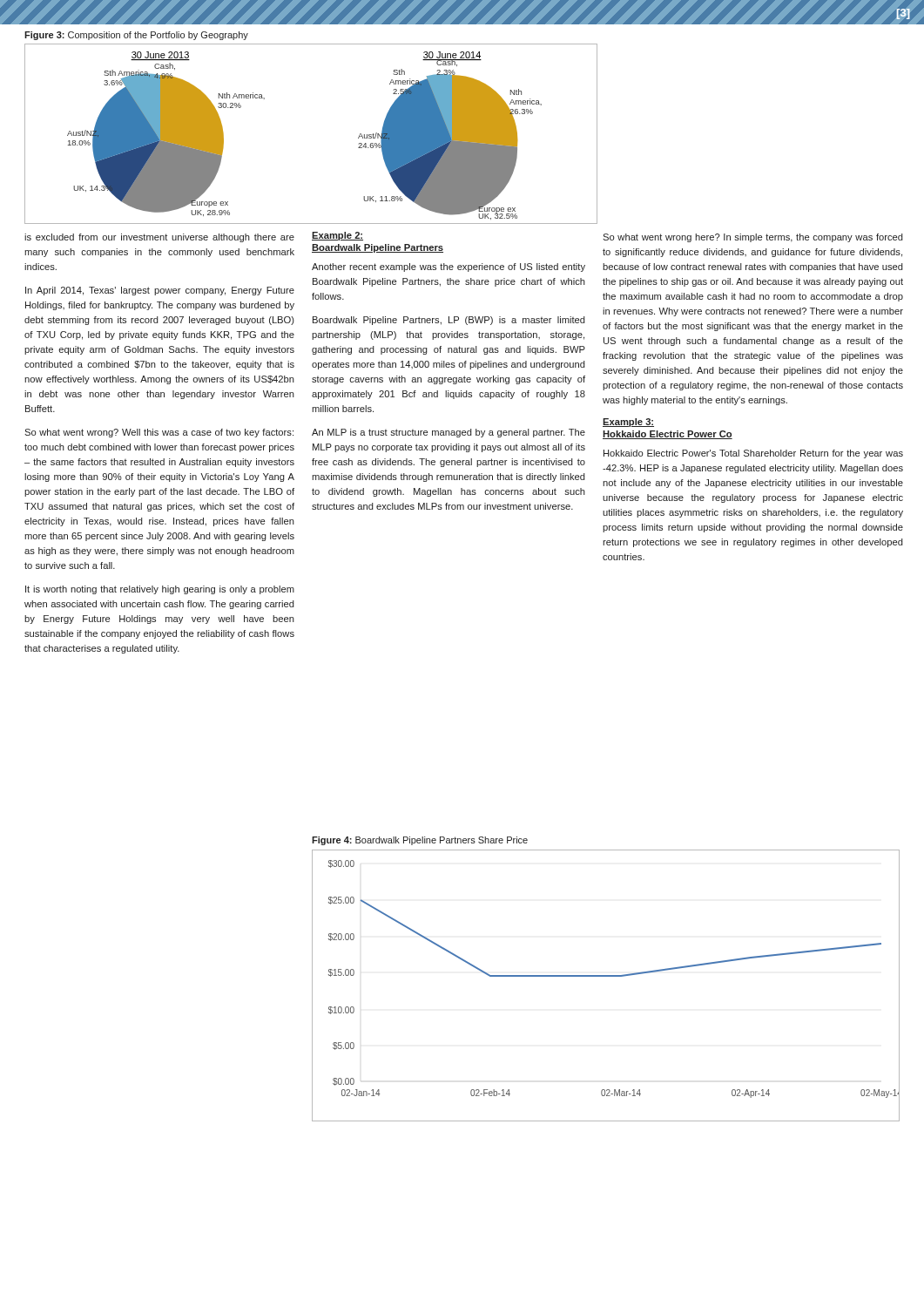Point to the element starting "is excluded from our investment"
Screen dimensions: 1307x924
pos(159,252)
